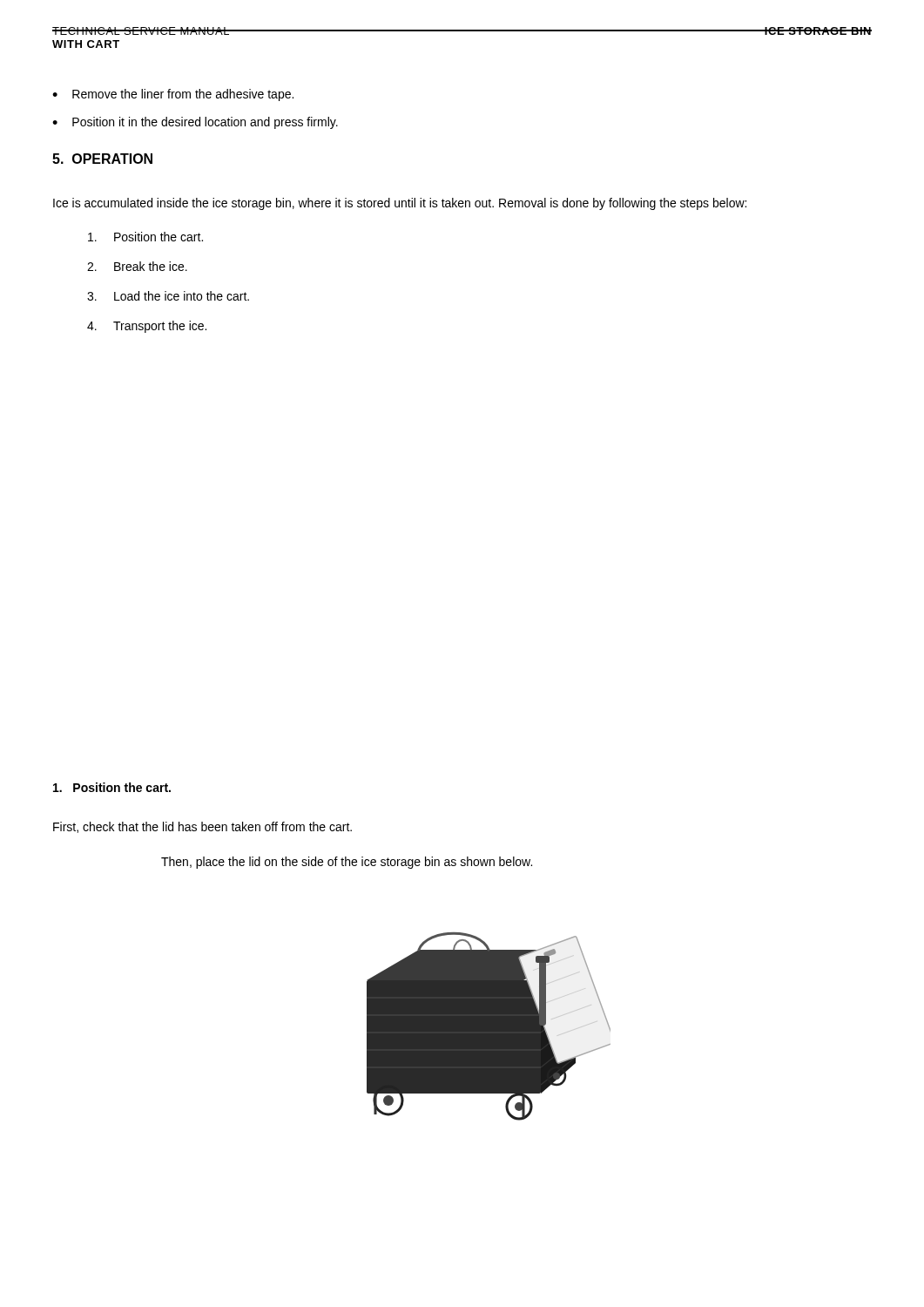Where is the passage that starts "• Position it in the"?
The image size is (924, 1307).
click(195, 123)
